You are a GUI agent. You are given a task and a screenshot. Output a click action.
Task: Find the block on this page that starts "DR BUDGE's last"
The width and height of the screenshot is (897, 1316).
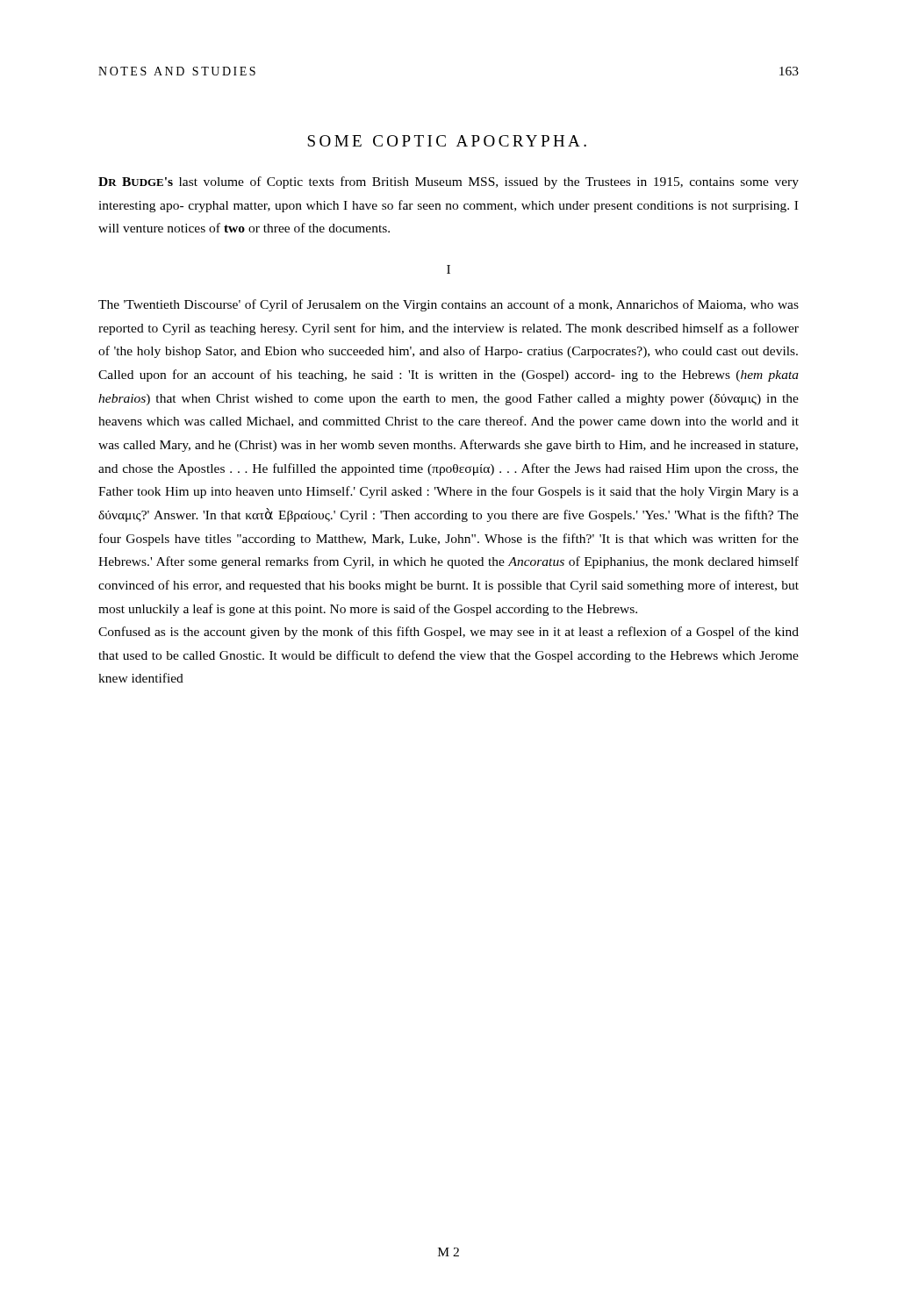coord(448,205)
